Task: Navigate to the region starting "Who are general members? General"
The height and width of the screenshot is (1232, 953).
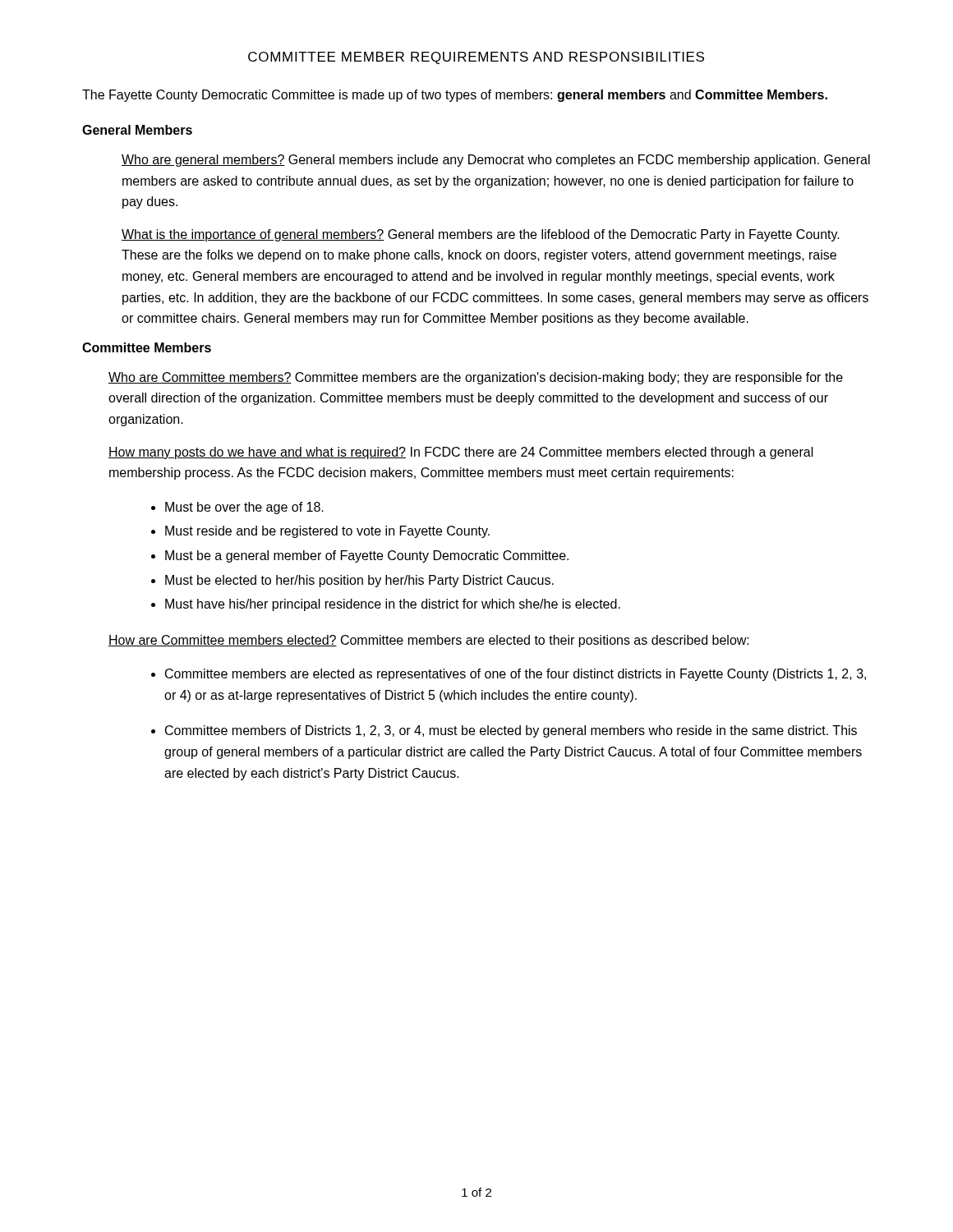Action: point(496,181)
